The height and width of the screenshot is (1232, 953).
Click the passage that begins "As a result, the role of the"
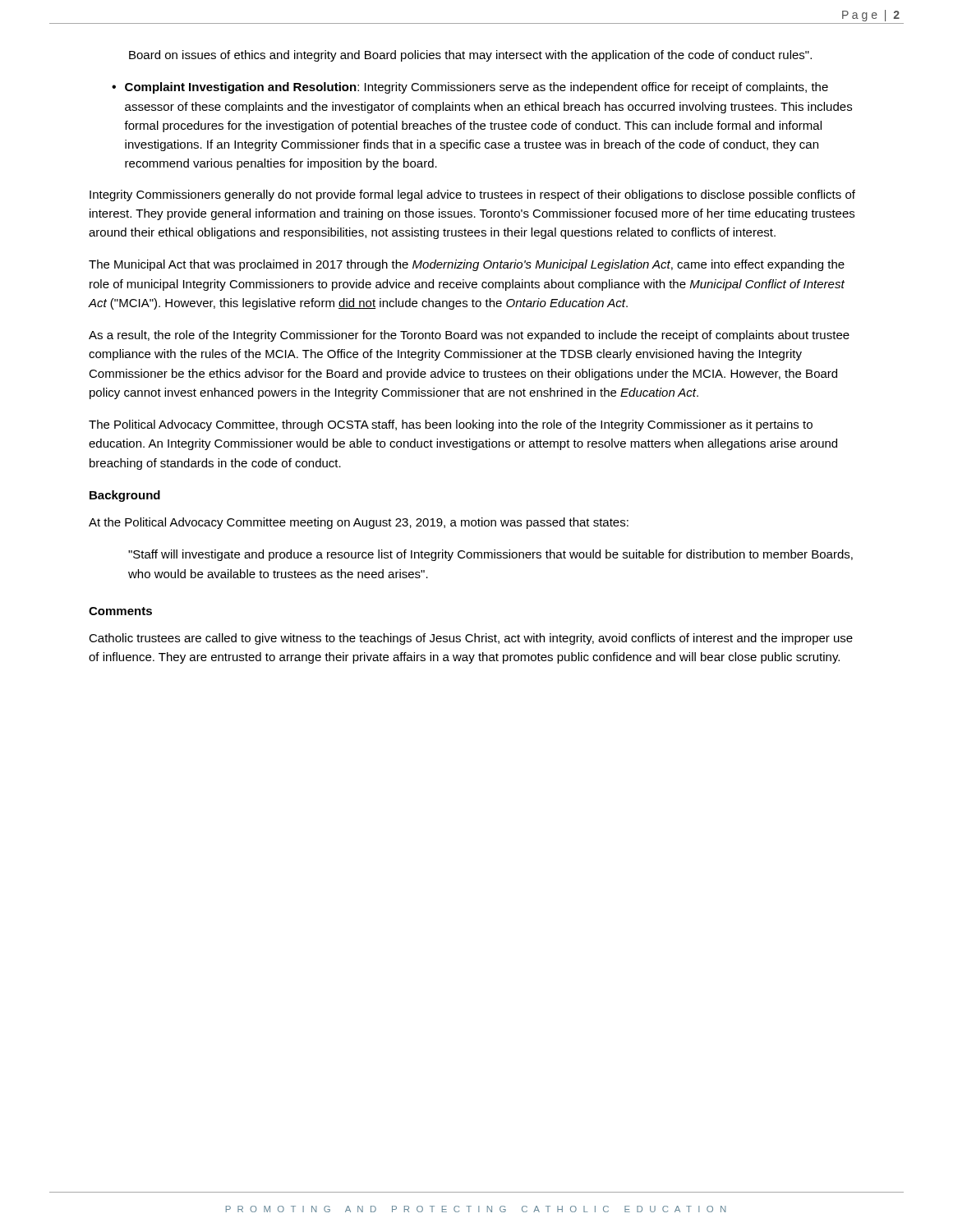tap(476, 363)
